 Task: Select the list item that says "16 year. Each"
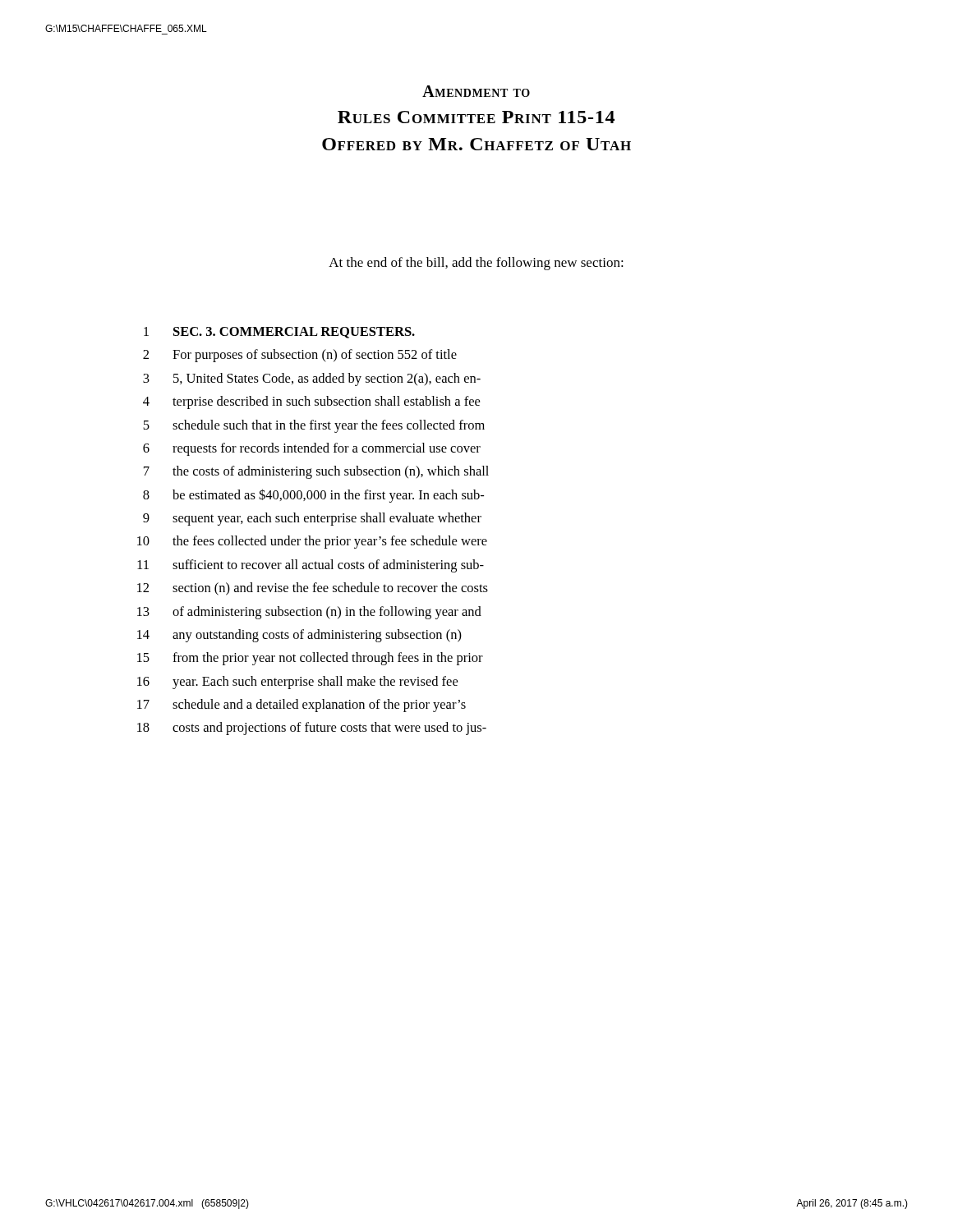[x=297, y=683]
